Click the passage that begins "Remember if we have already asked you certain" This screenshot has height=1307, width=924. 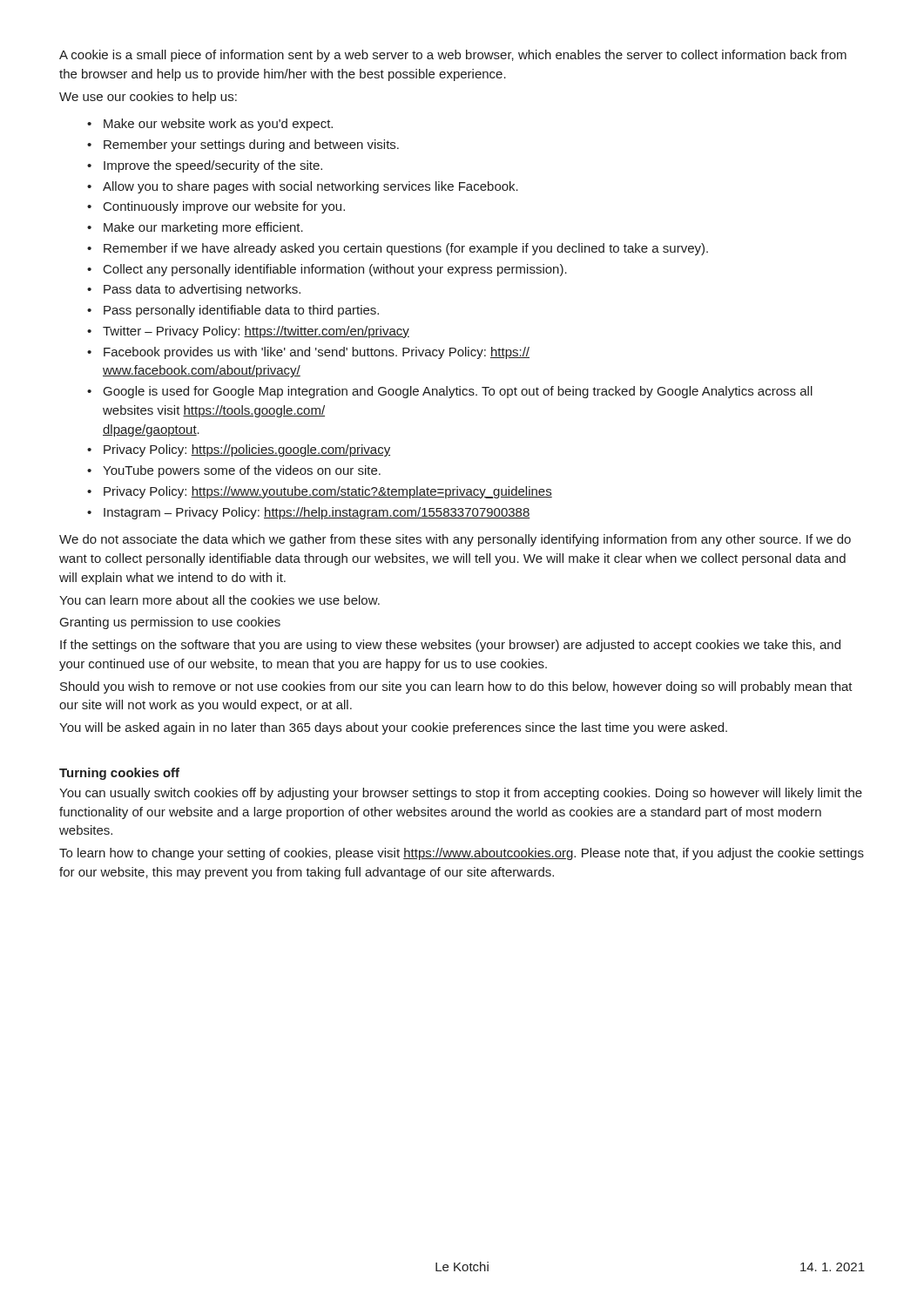tap(406, 248)
